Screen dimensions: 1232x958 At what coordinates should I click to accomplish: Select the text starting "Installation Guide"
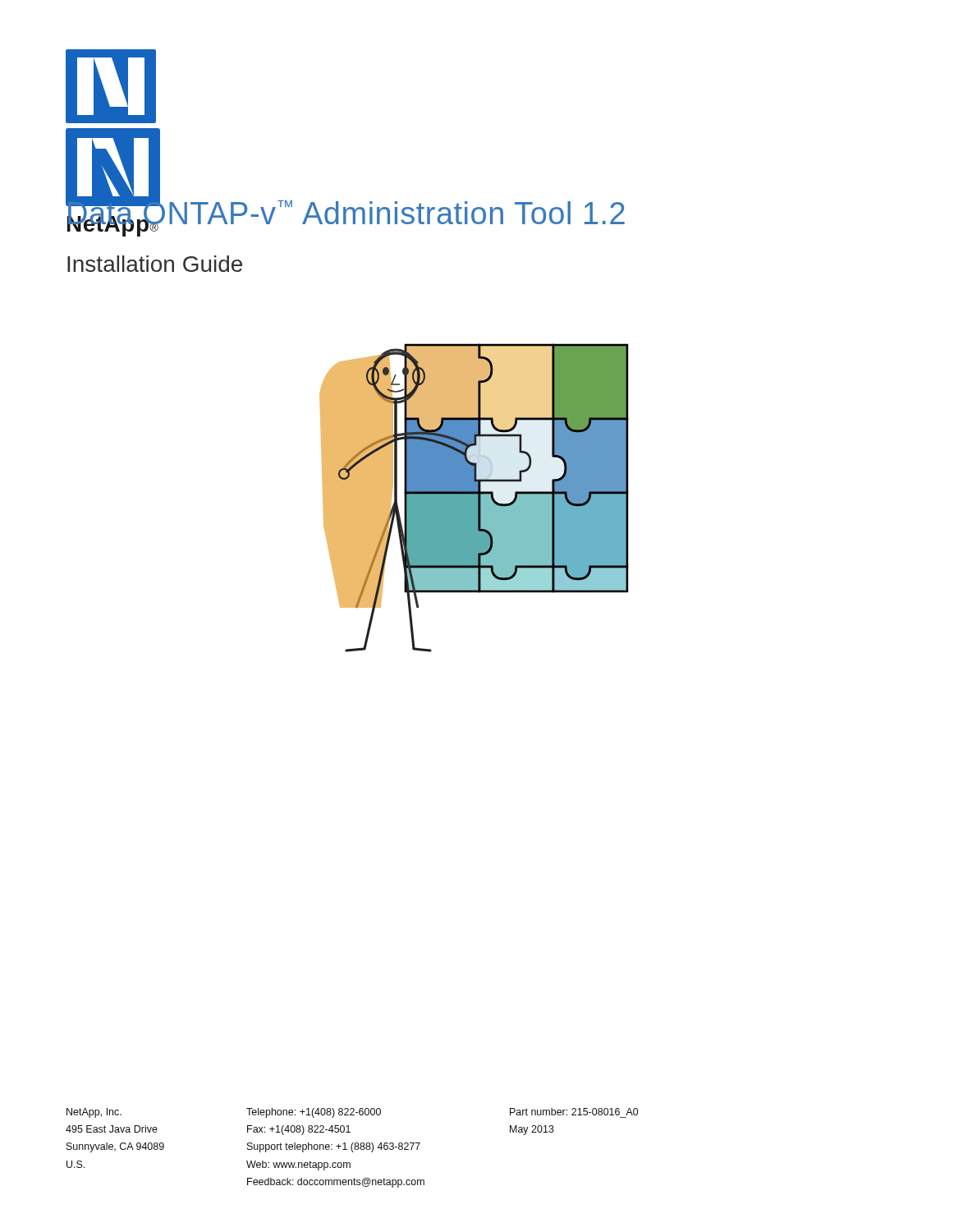pos(154,264)
